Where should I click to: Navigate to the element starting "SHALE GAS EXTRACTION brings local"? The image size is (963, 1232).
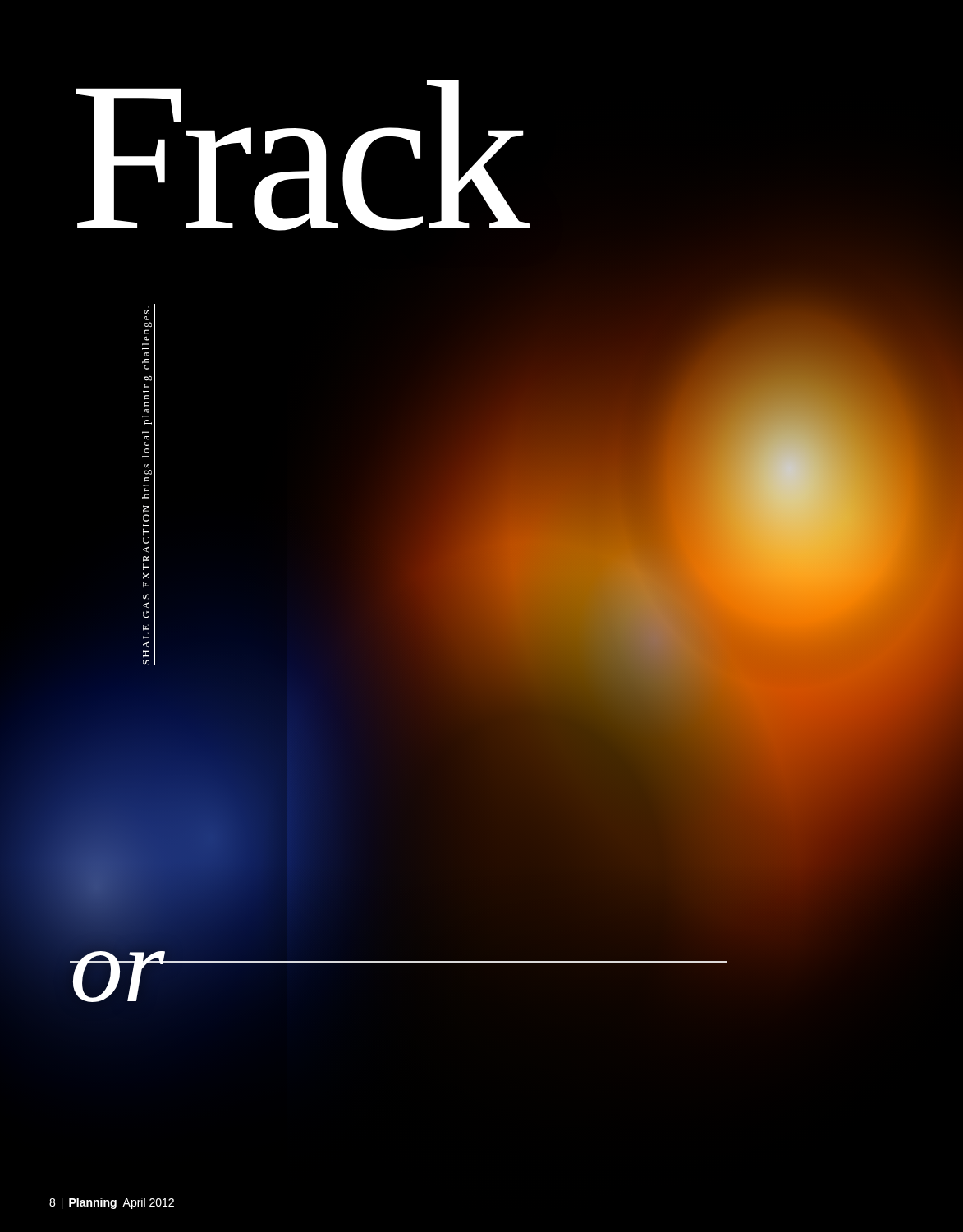[x=146, y=493]
